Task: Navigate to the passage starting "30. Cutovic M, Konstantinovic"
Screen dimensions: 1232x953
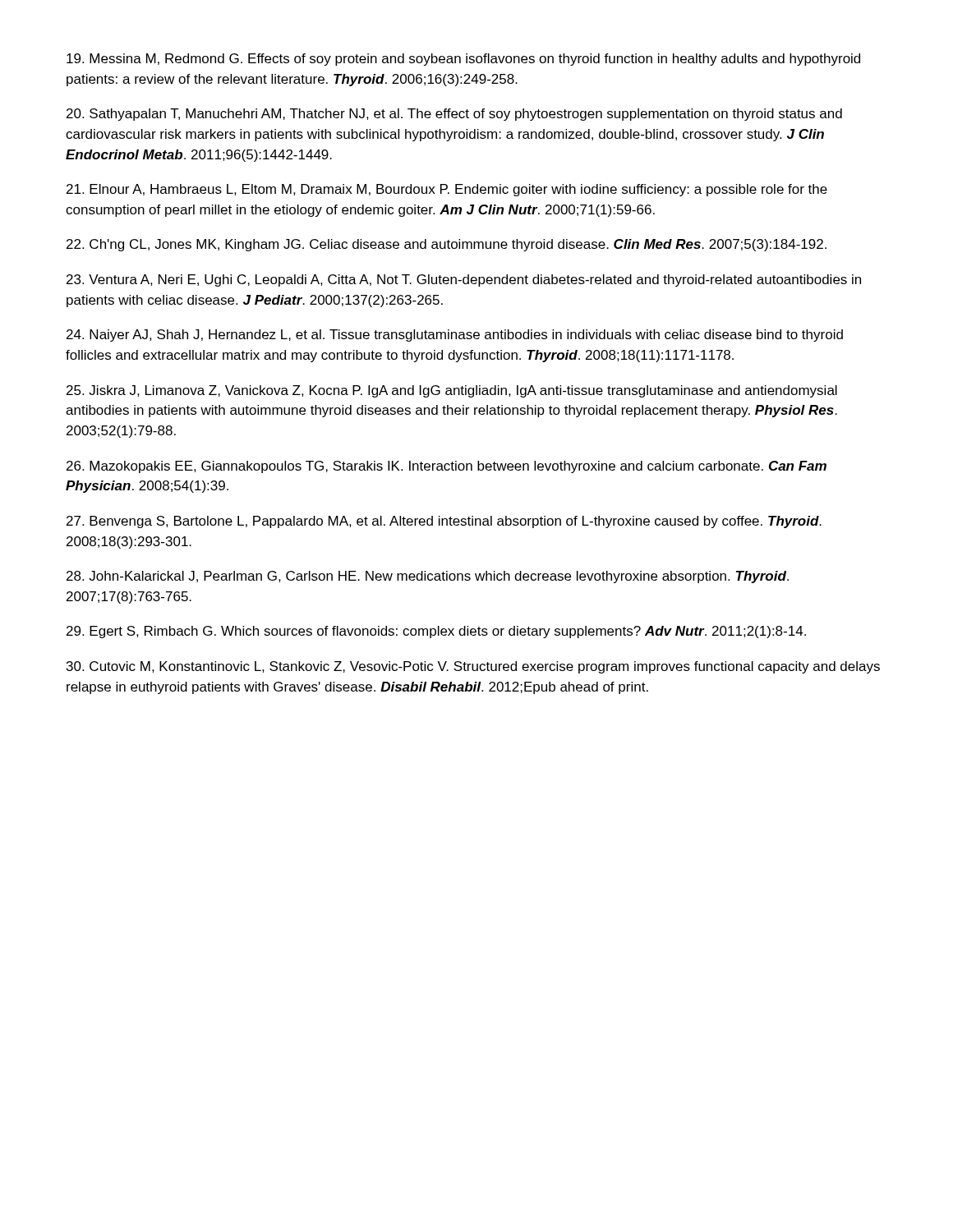Action: tap(473, 677)
